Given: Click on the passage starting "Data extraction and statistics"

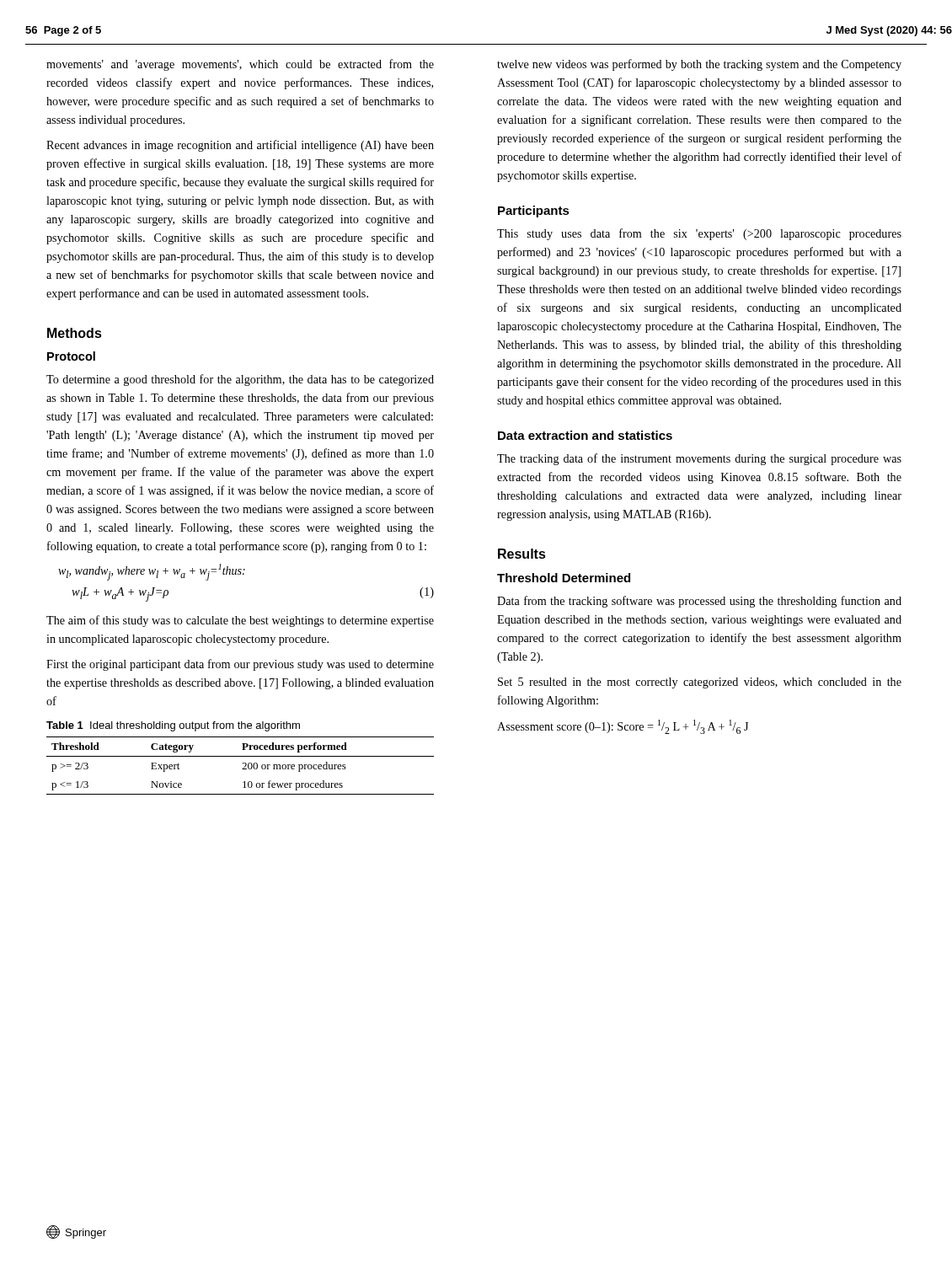Looking at the screenshot, I should pyautogui.click(x=585, y=435).
